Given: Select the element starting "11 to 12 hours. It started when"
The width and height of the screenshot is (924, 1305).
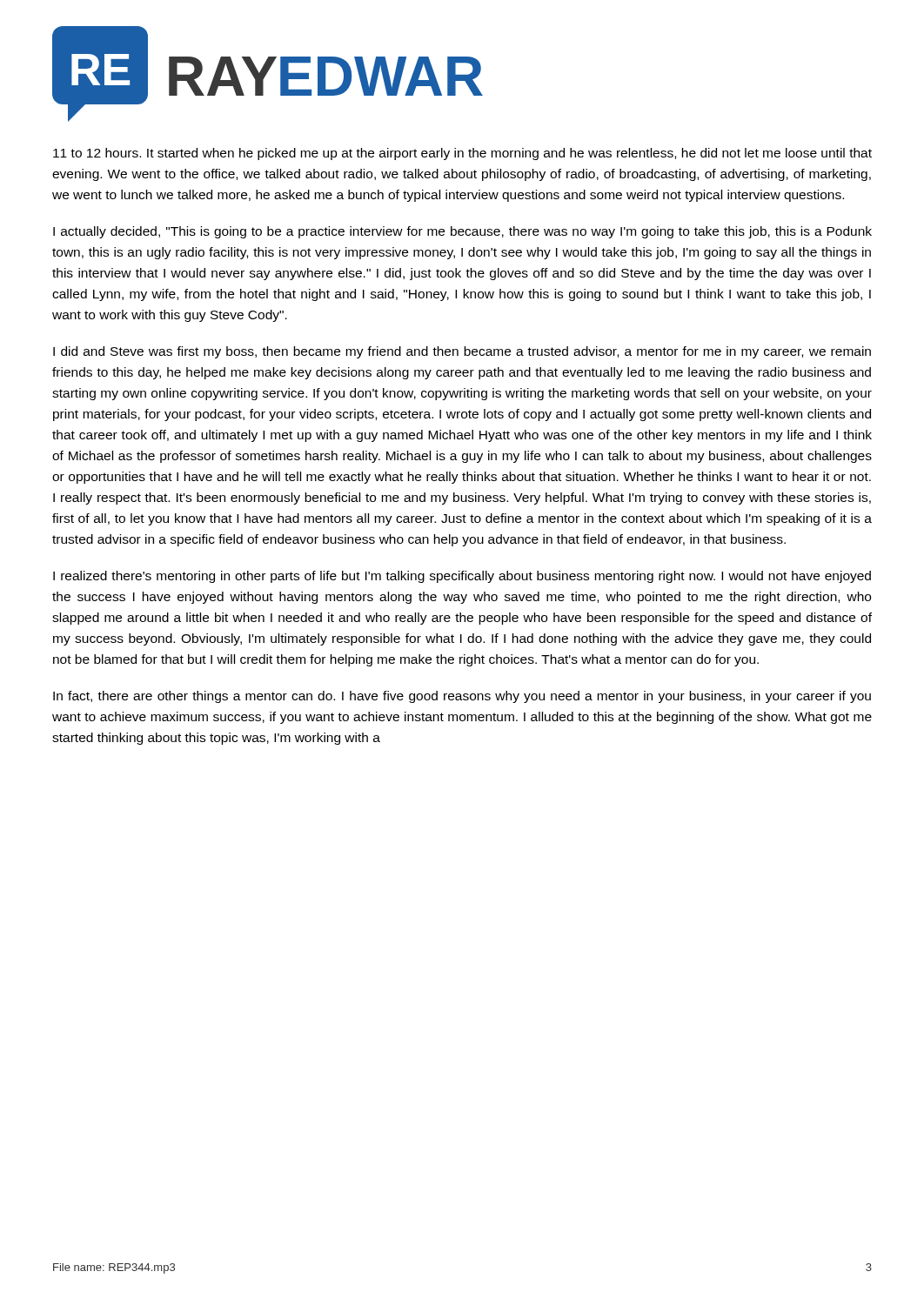Looking at the screenshot, I should coord(462,174).
